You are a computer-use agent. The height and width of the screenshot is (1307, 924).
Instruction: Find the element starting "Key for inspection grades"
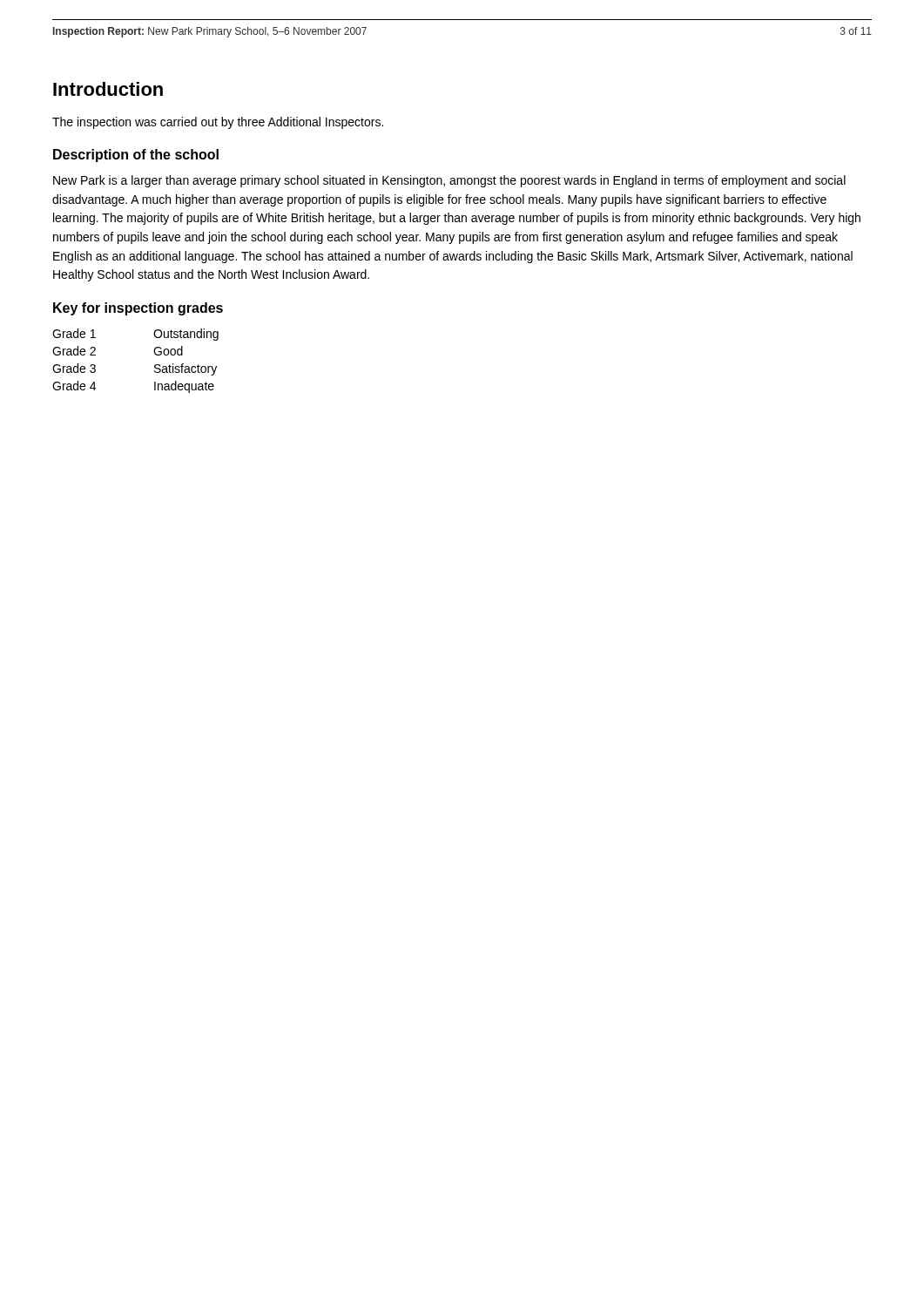click(x=138, y=308)
